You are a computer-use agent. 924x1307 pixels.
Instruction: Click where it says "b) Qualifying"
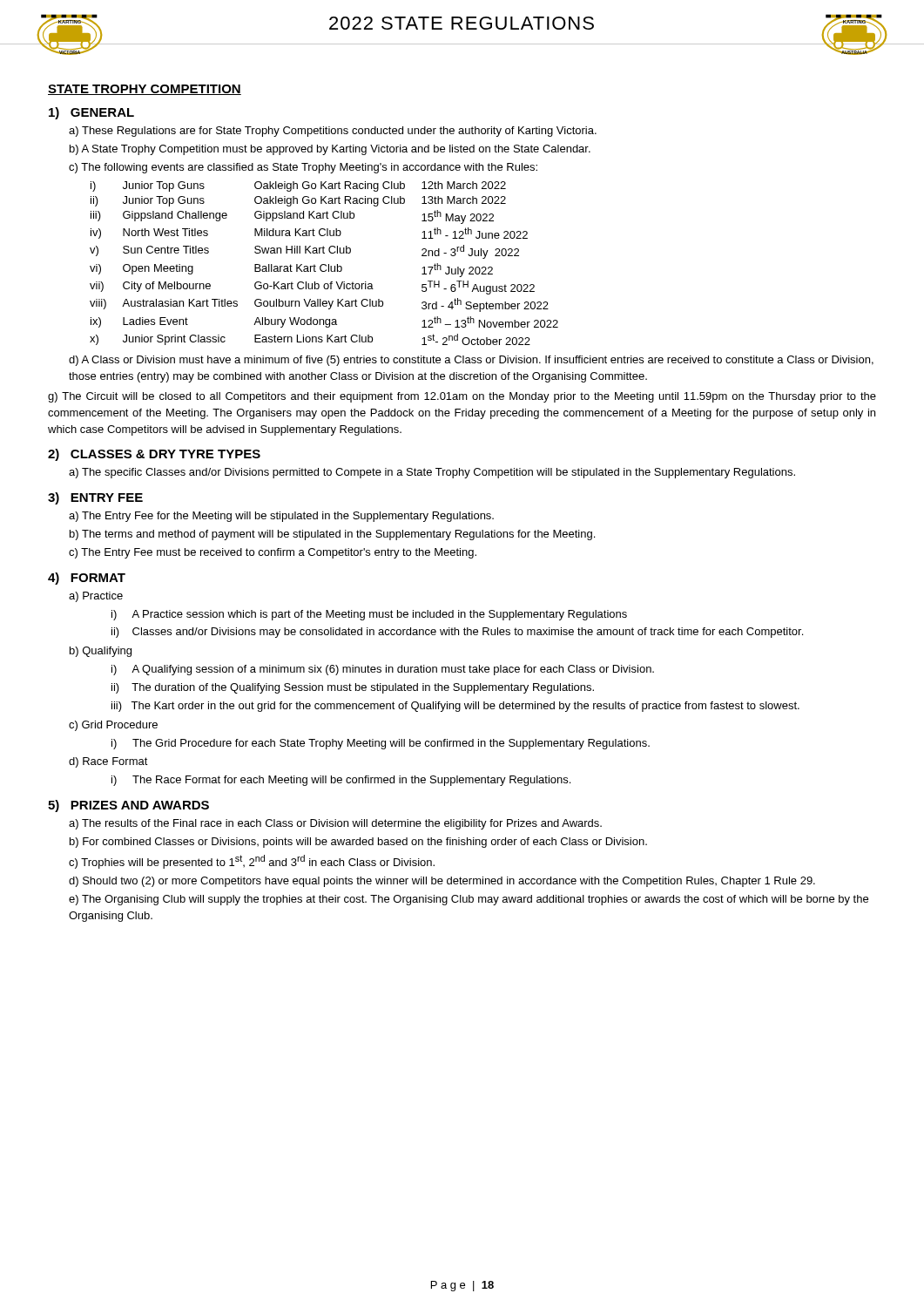[101, 651]
